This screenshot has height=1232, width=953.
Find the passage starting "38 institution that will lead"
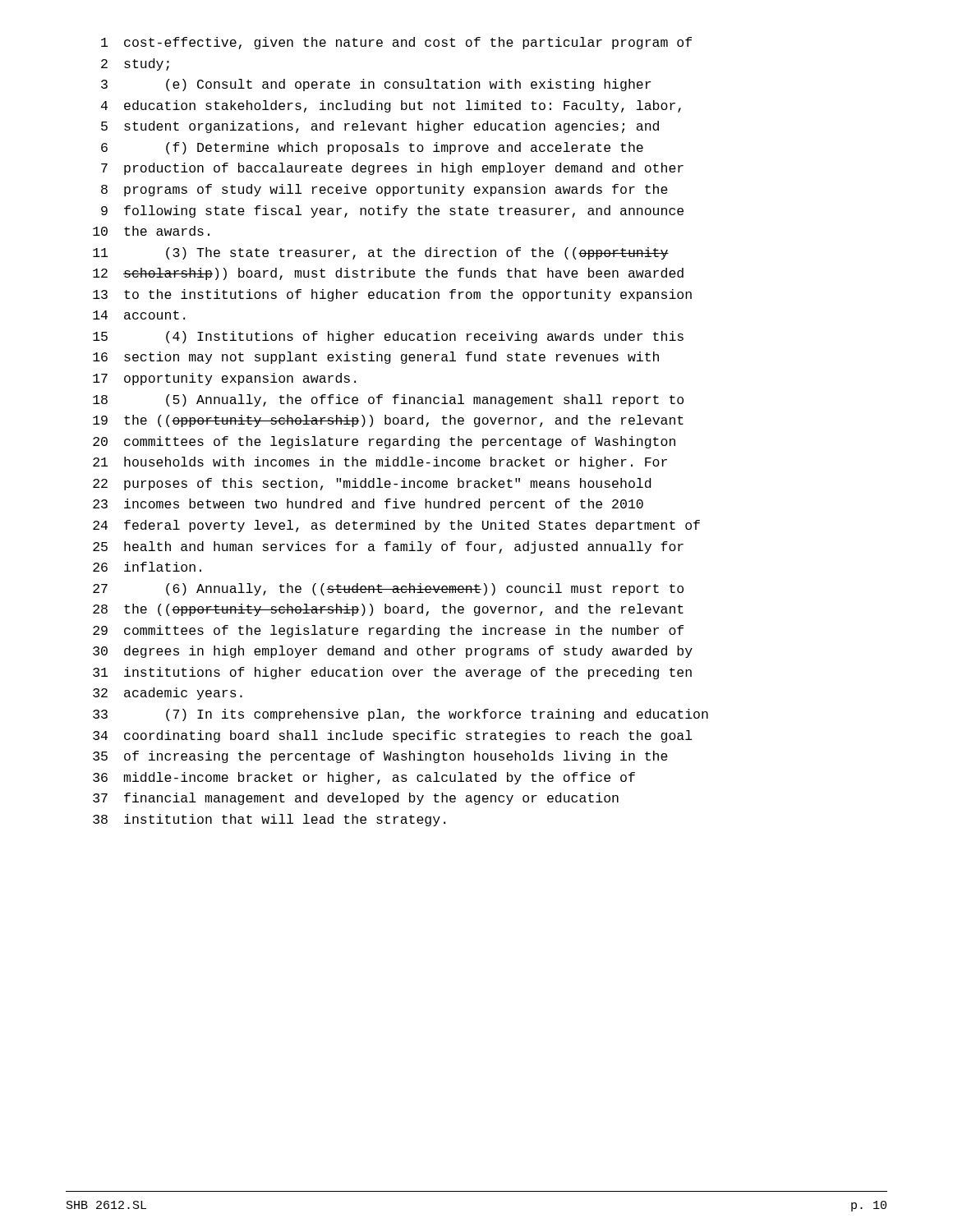(269, 820)
